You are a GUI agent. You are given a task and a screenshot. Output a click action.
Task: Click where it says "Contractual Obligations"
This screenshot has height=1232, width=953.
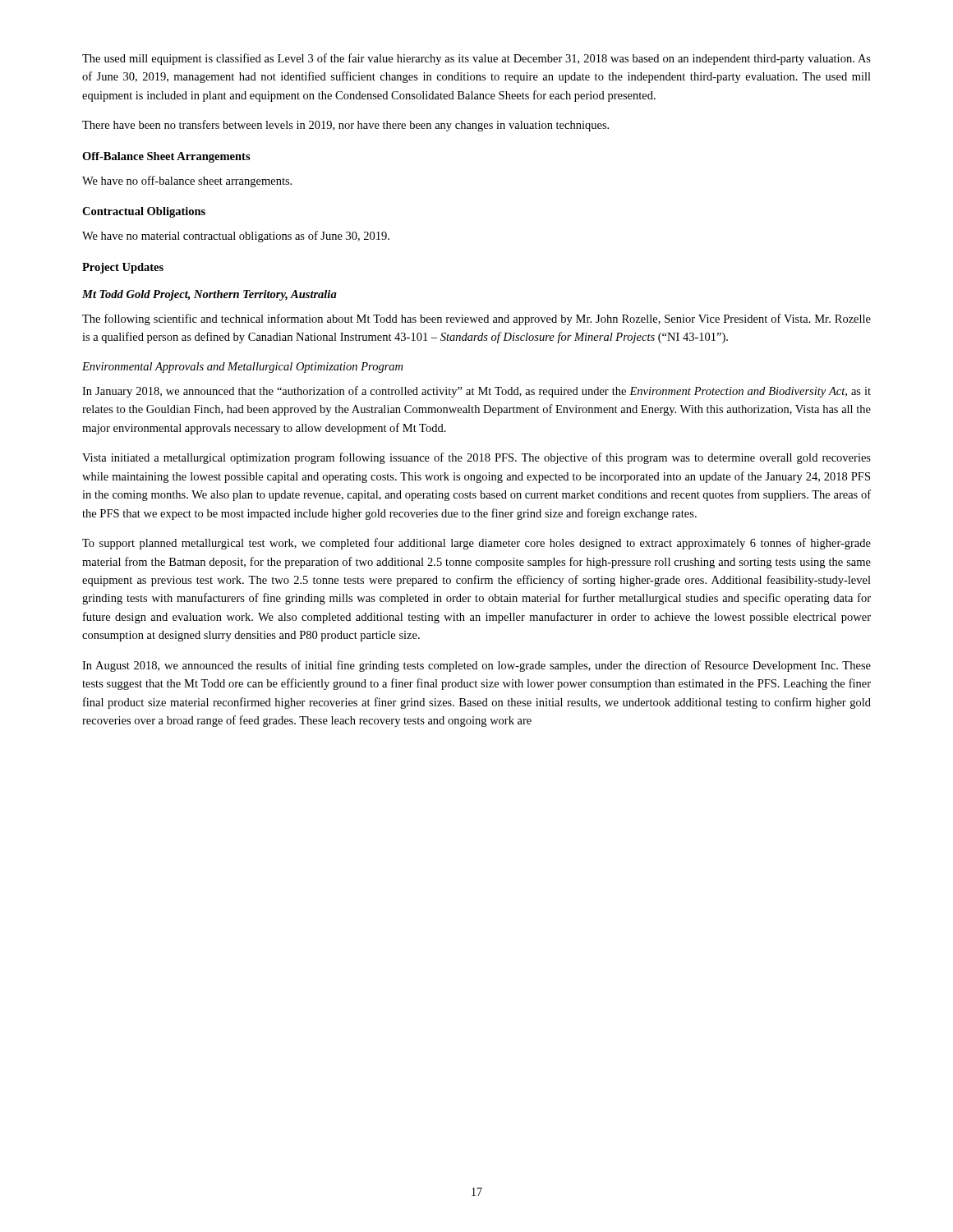144,211
